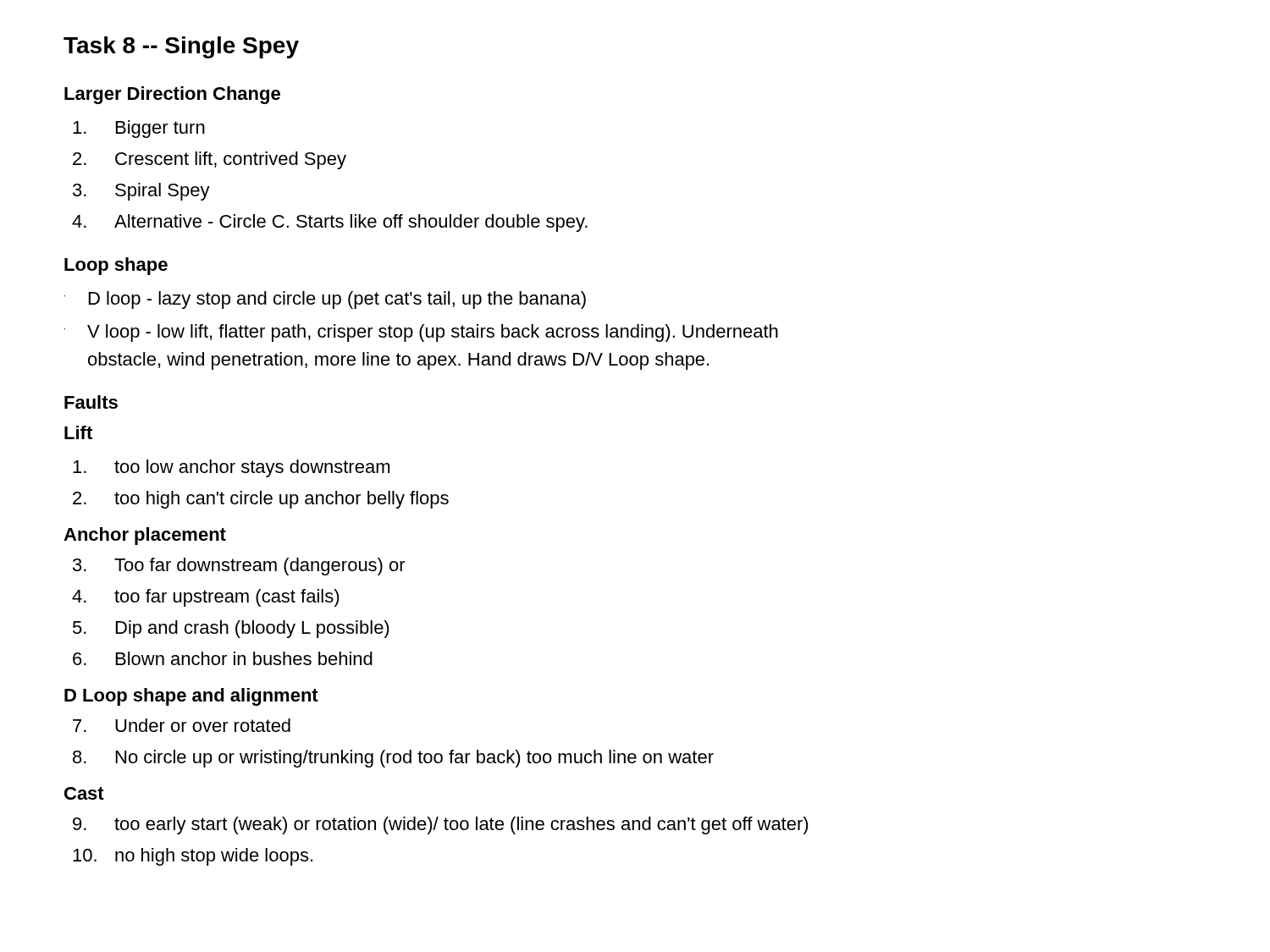
Task: Locate the block of text that opens with "4.Alternative - Circle C. Starts"
Action: pos(444,221)
